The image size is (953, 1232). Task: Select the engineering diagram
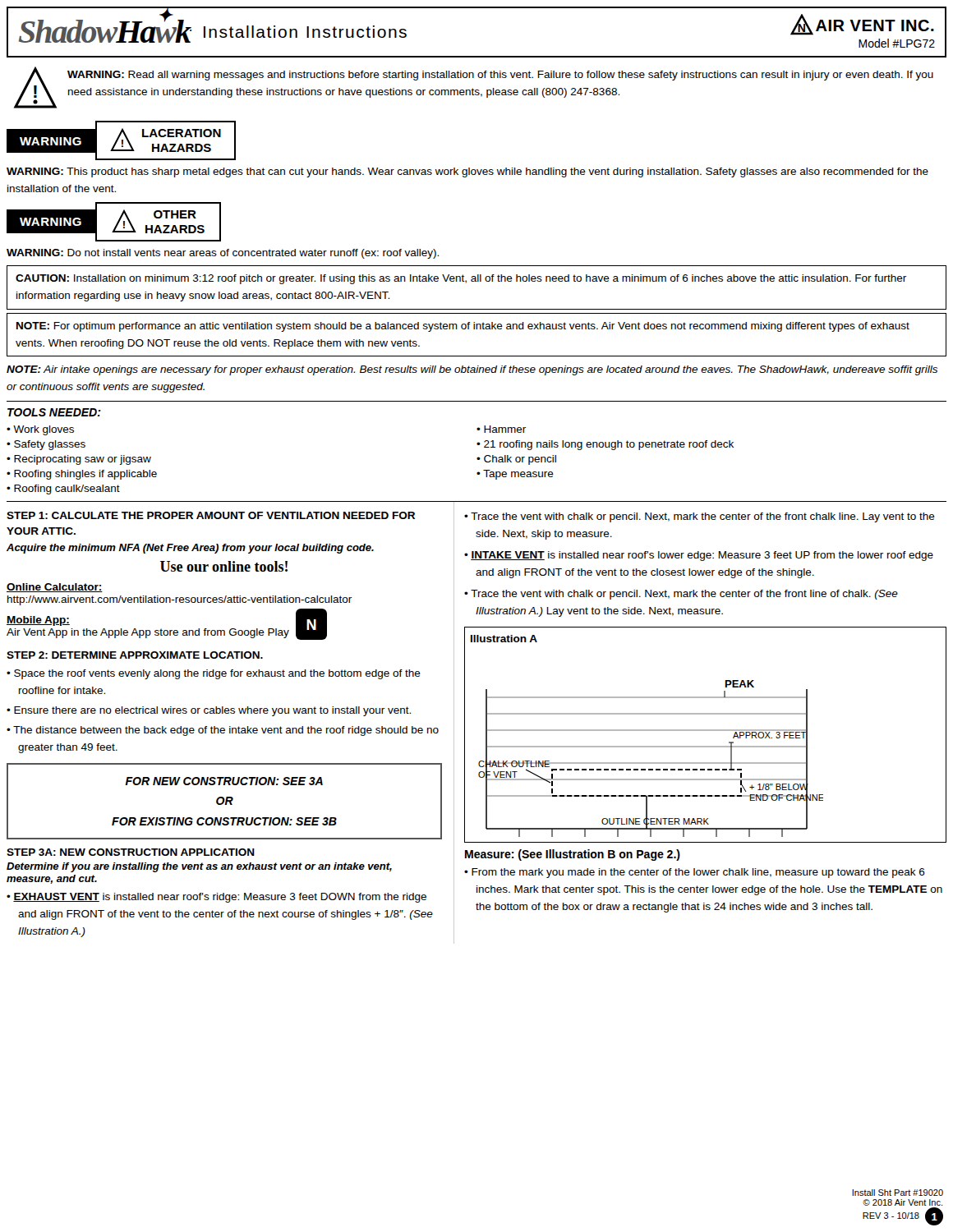pyautogui.click(x=705, y=735)
